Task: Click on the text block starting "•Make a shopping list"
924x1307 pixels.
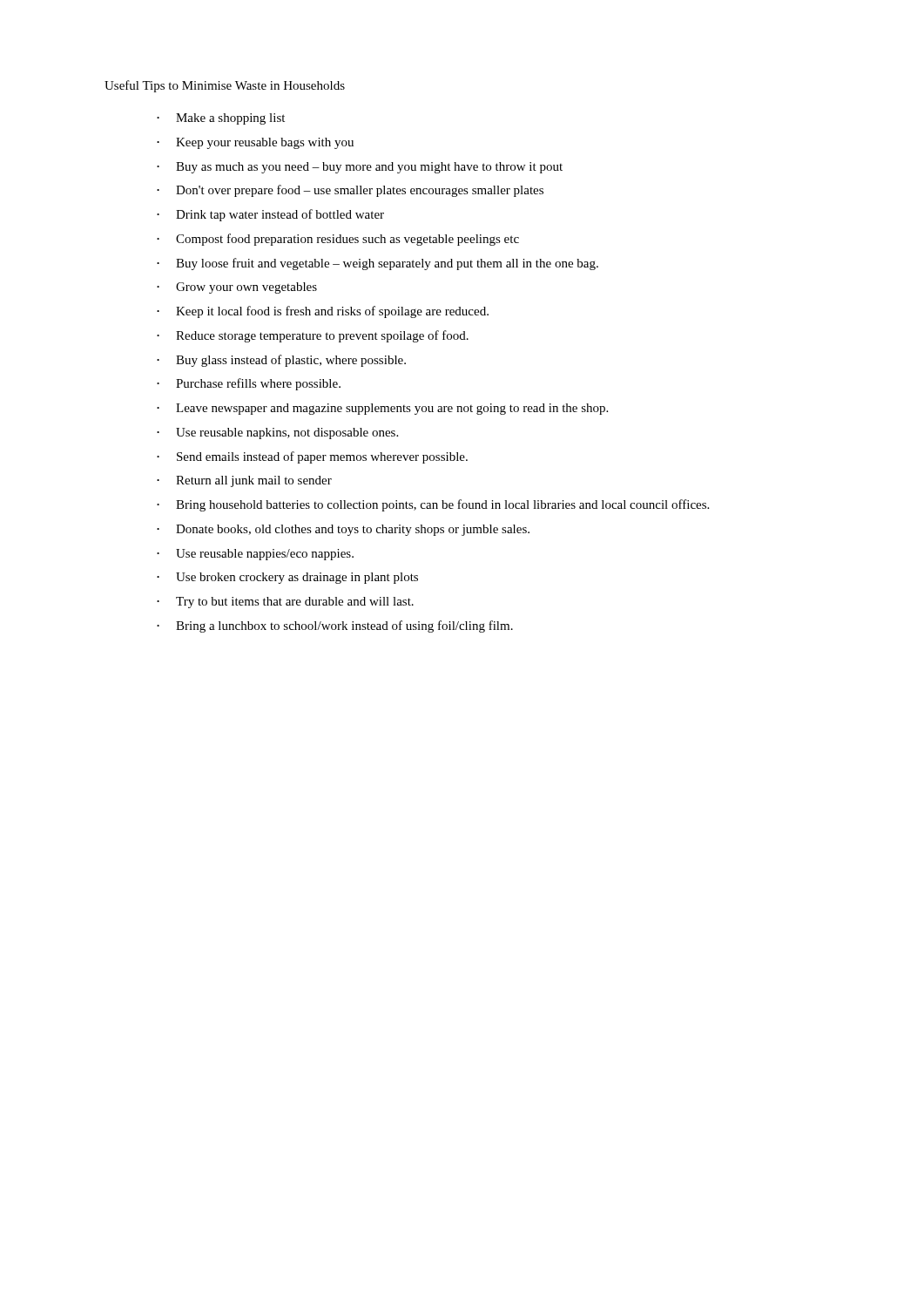Action: tap(221, 119)
